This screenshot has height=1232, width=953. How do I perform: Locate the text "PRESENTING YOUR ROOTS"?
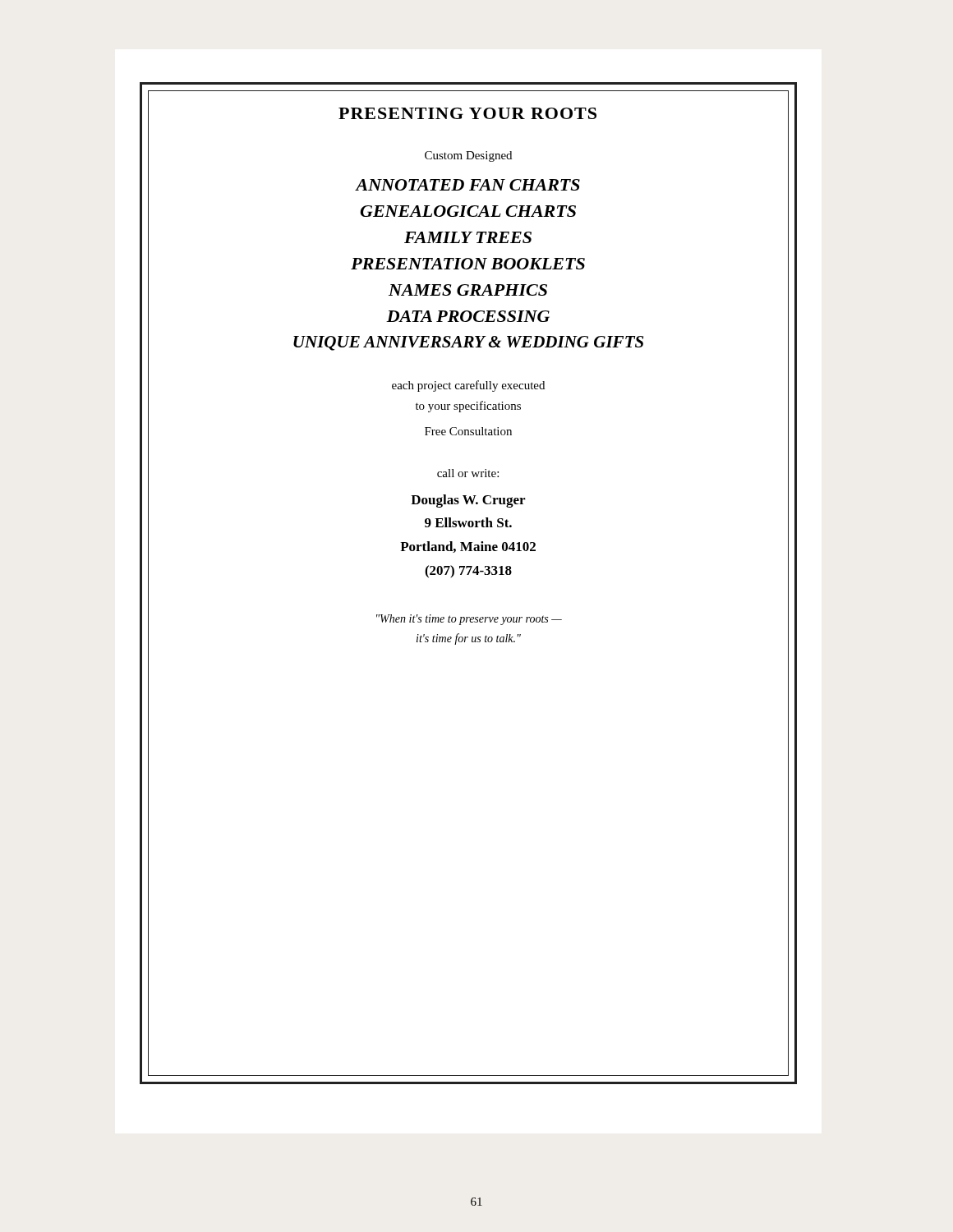point(468,113)
